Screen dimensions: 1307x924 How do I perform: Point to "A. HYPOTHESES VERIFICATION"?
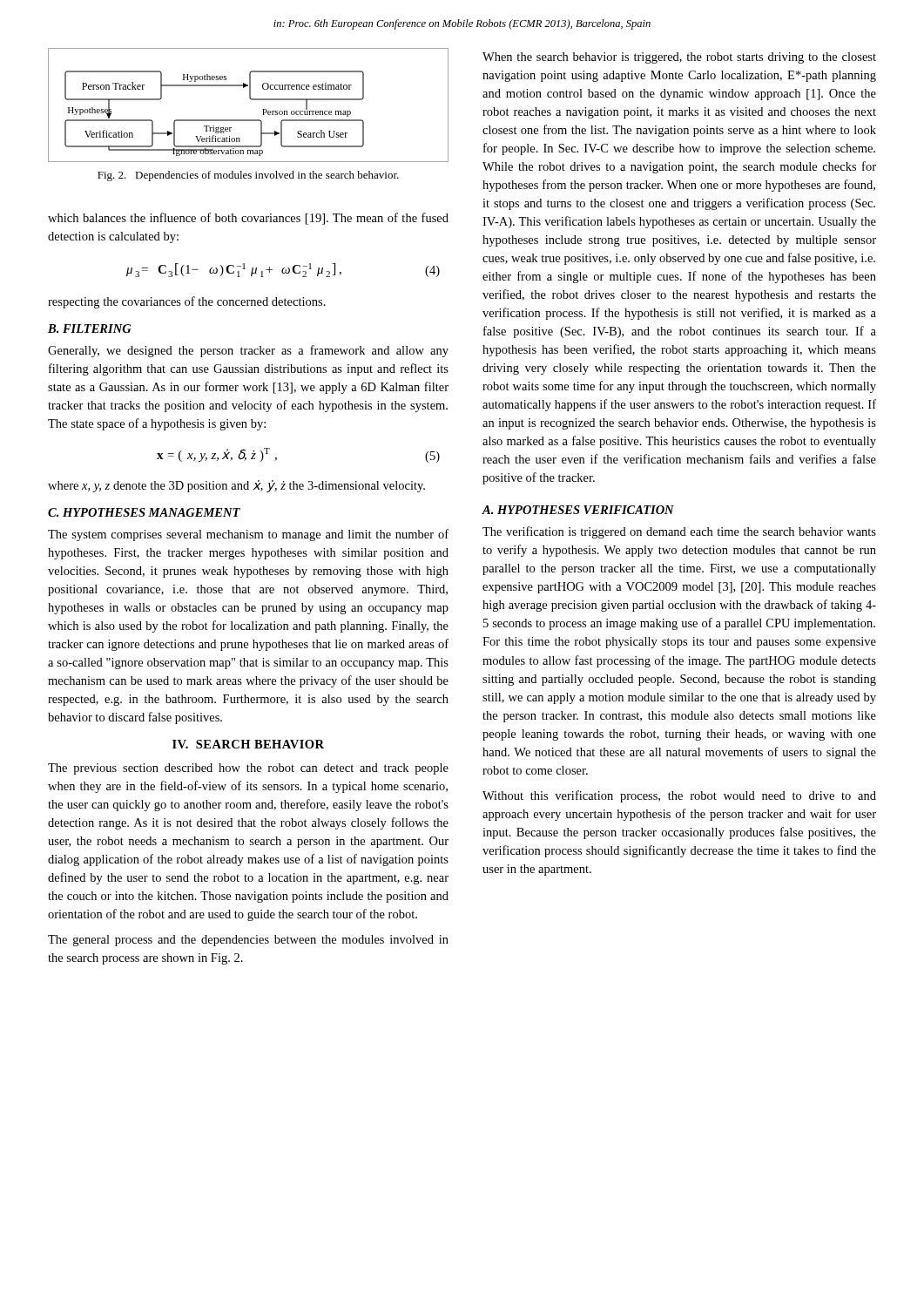(578, 510)
